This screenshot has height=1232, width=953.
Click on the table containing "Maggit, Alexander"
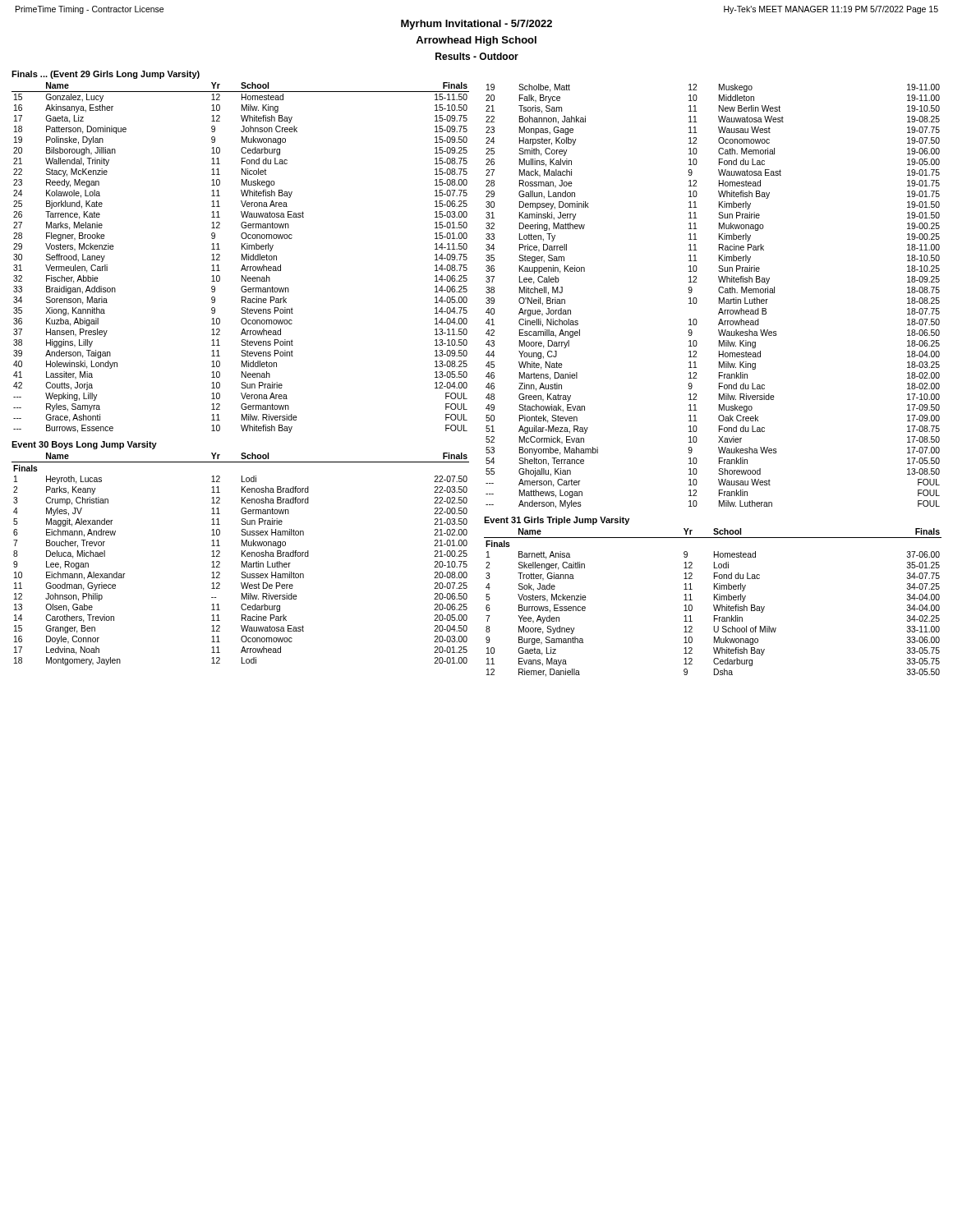click(240, 558)
